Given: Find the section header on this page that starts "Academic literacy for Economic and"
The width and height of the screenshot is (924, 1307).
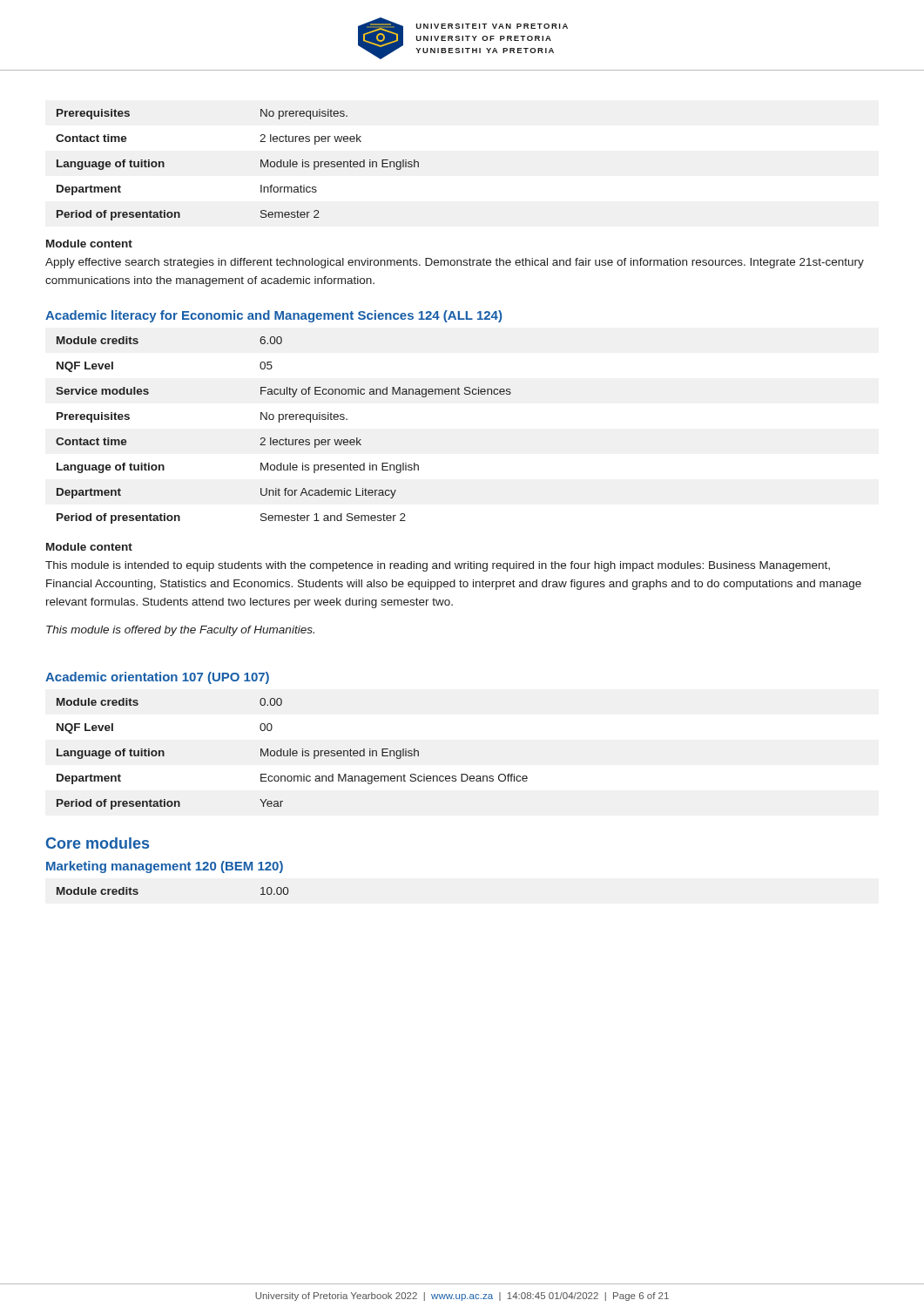Looking at the screenshot, I should pyautogui.click(x=274, y=315).
